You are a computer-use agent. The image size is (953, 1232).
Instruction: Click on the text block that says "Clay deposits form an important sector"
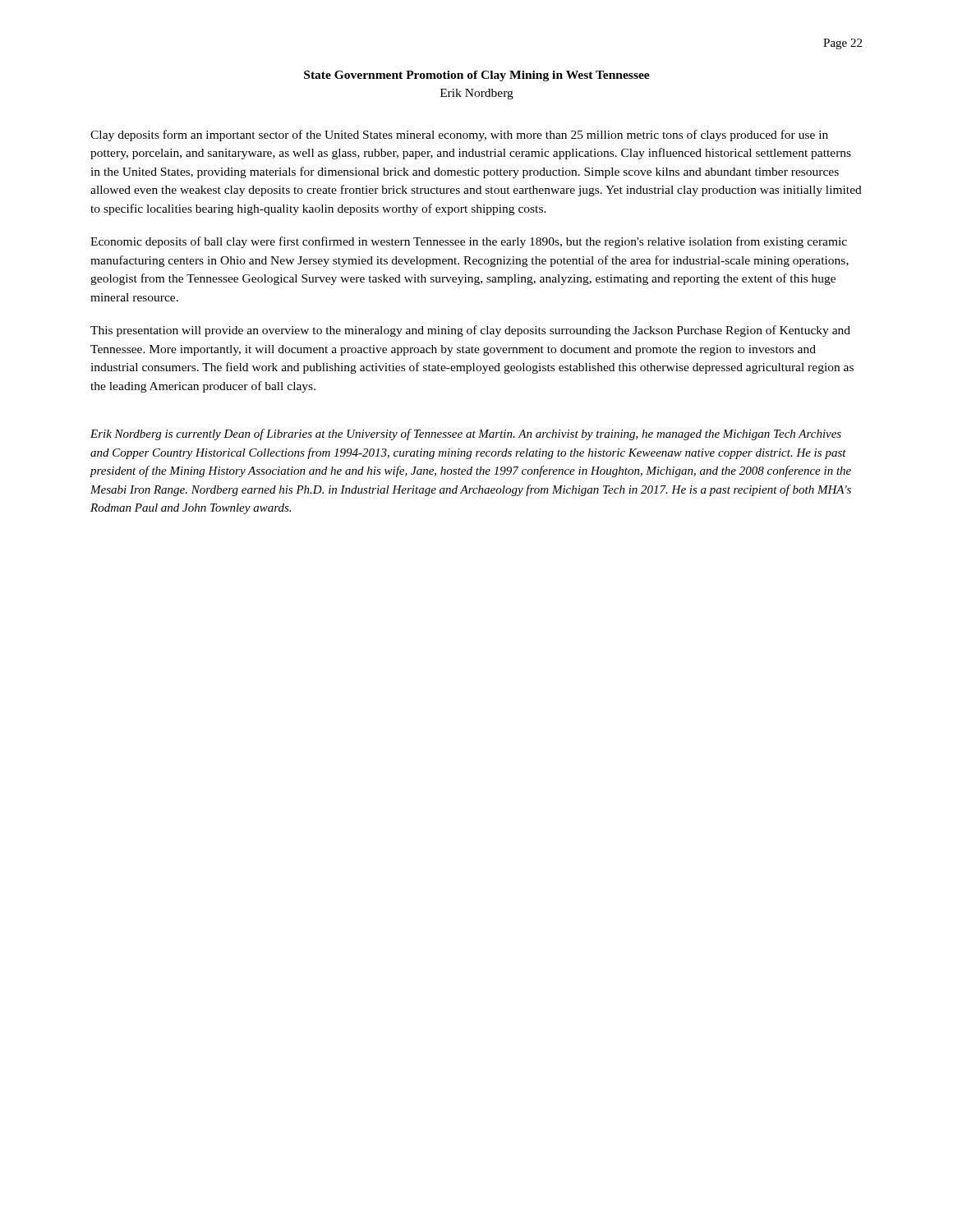tap(476, 171)
